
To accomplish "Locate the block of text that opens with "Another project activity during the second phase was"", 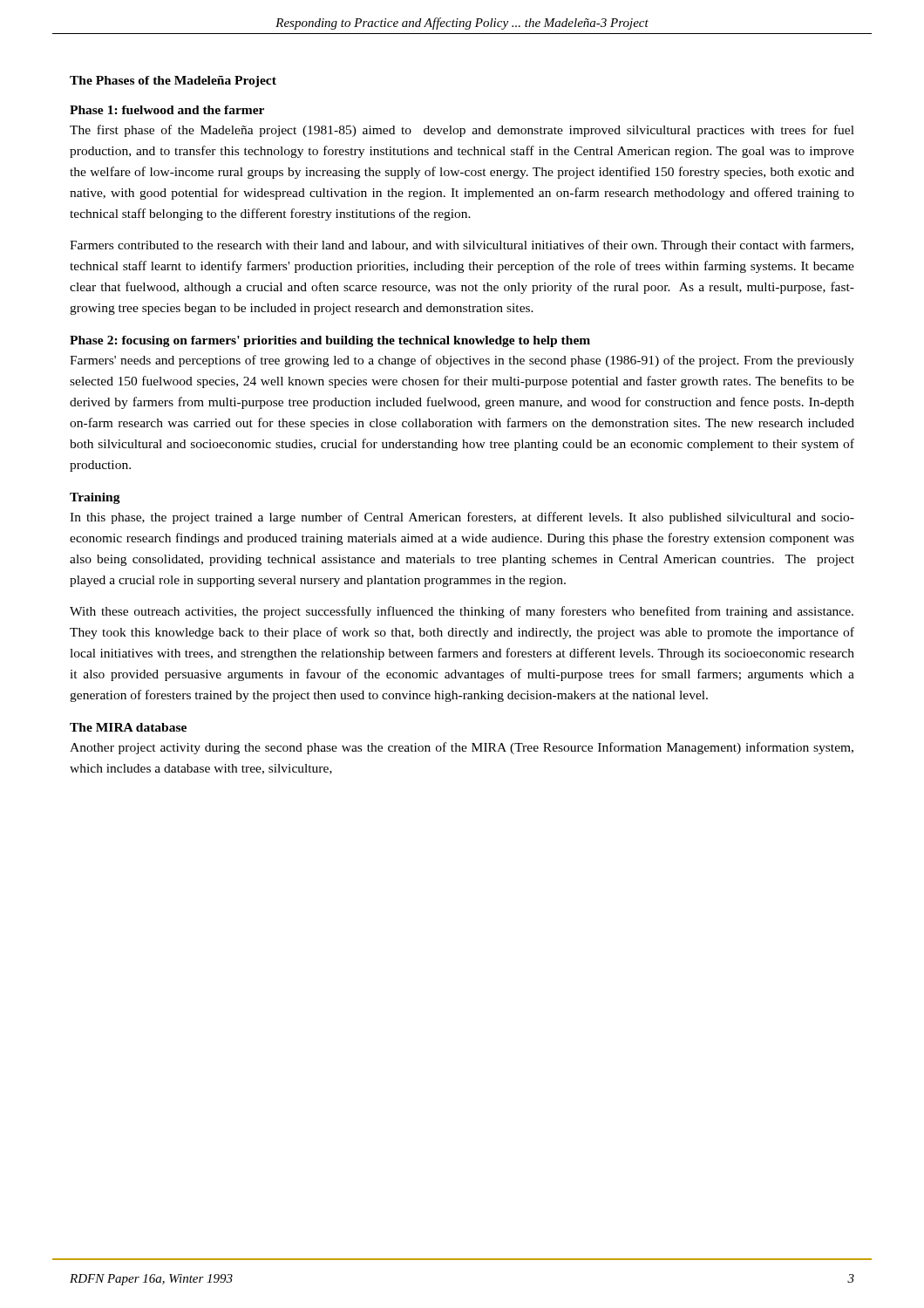I will pyautogui.click(x=462, y=758).
